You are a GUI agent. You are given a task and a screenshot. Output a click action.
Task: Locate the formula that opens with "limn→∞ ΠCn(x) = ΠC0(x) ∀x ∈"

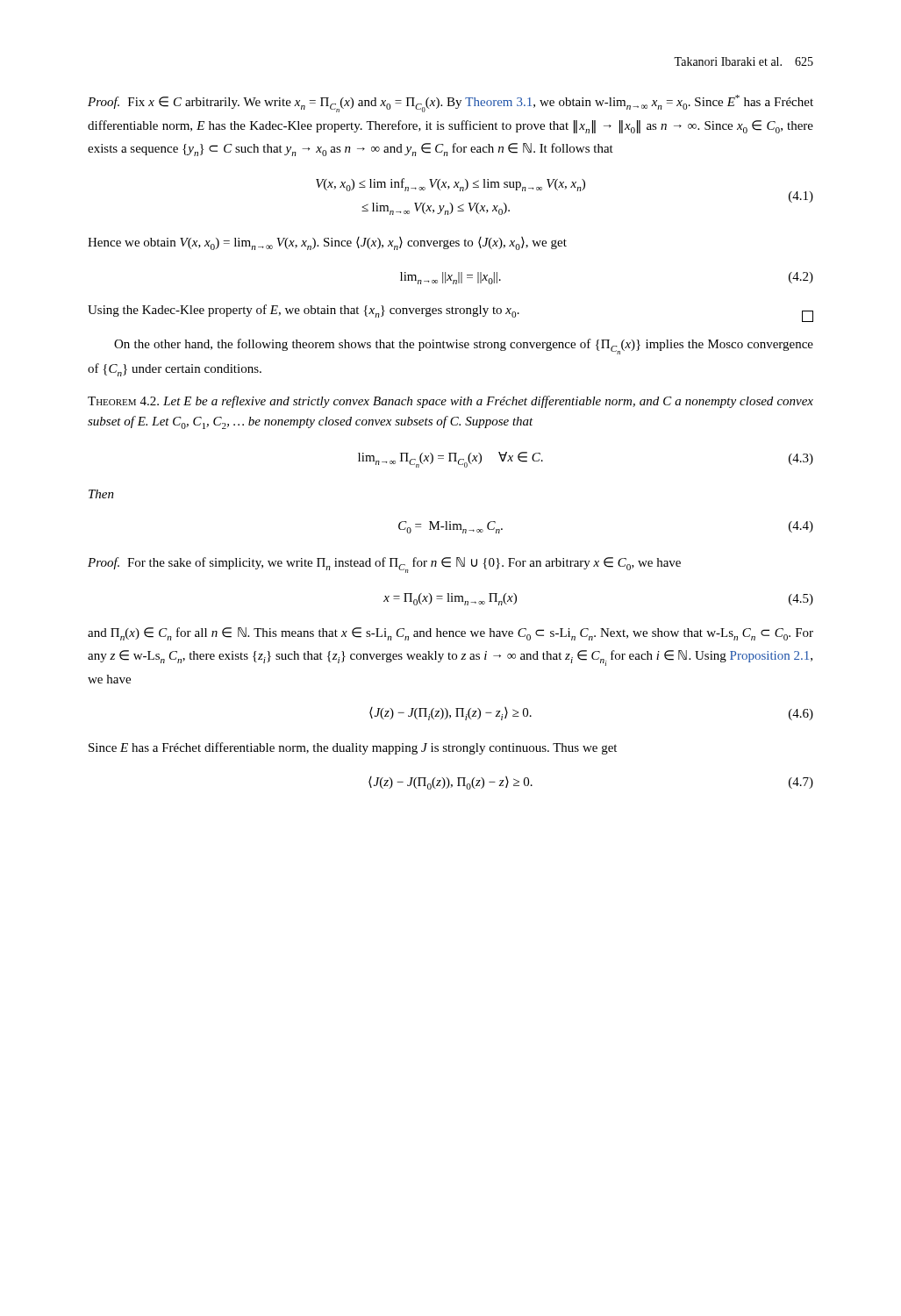(x=415, y=459)
